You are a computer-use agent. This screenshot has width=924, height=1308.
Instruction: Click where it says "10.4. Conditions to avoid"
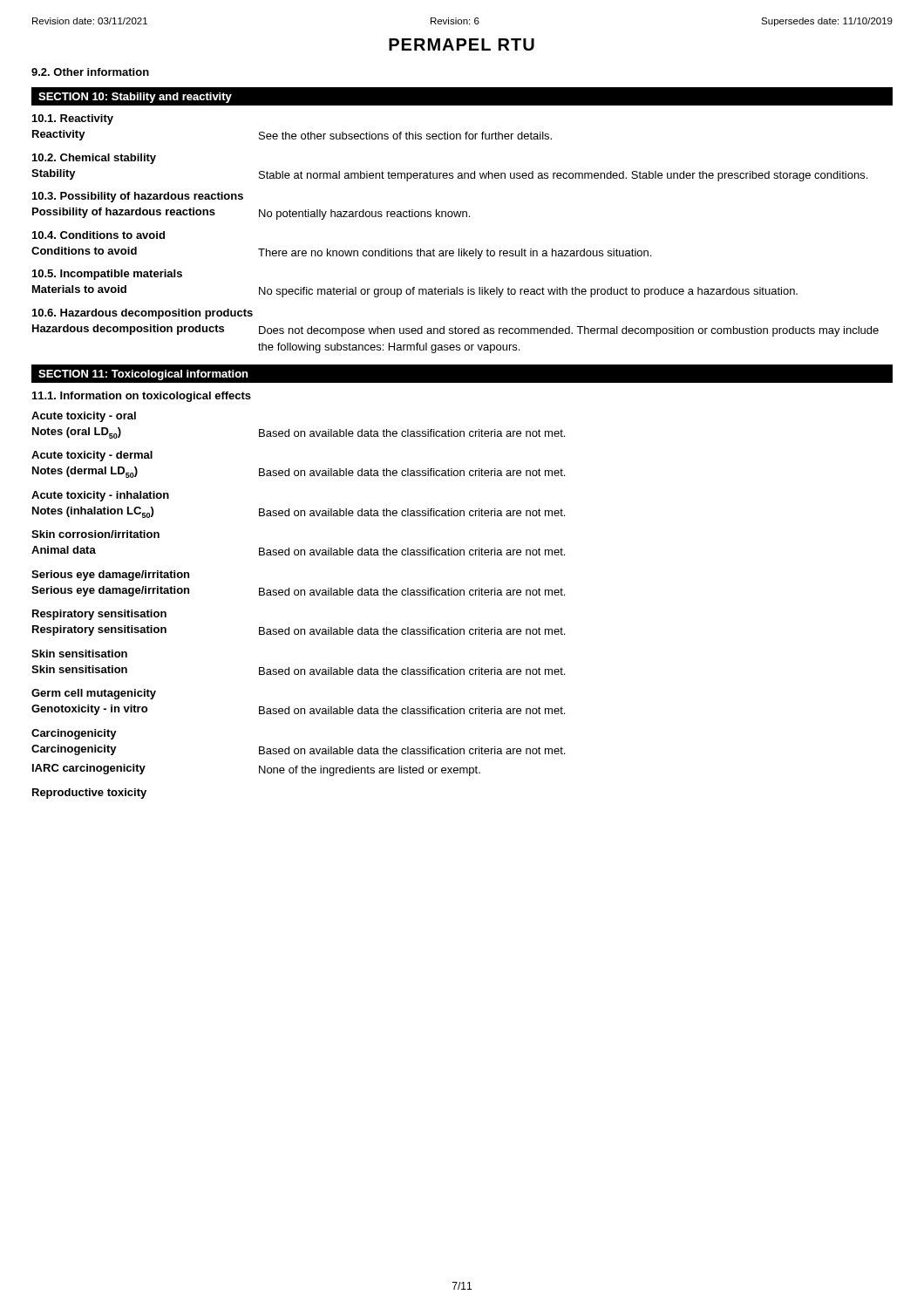[x=98, y=235]
